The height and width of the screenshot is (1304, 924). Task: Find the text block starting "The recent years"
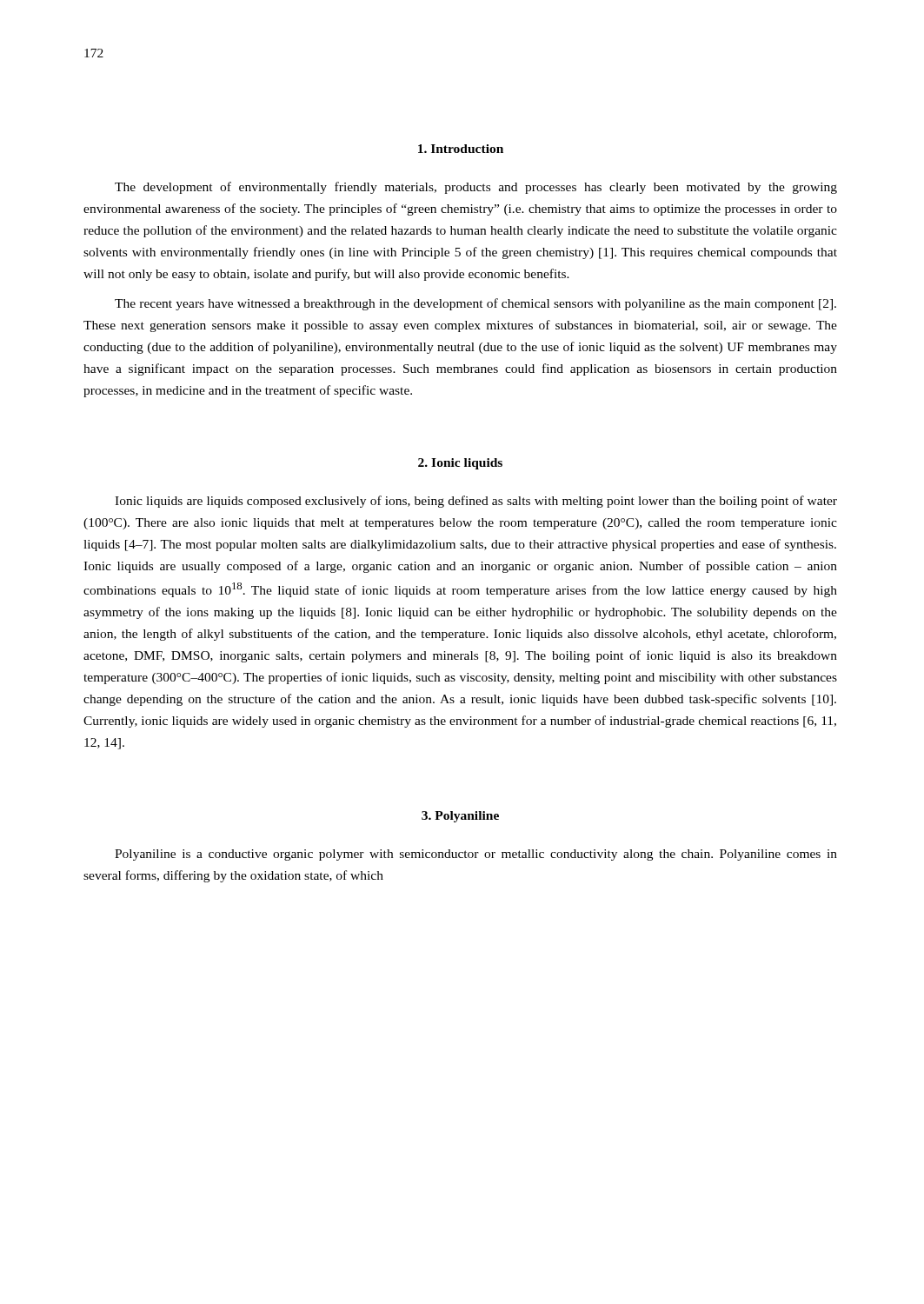coord(460,346)
